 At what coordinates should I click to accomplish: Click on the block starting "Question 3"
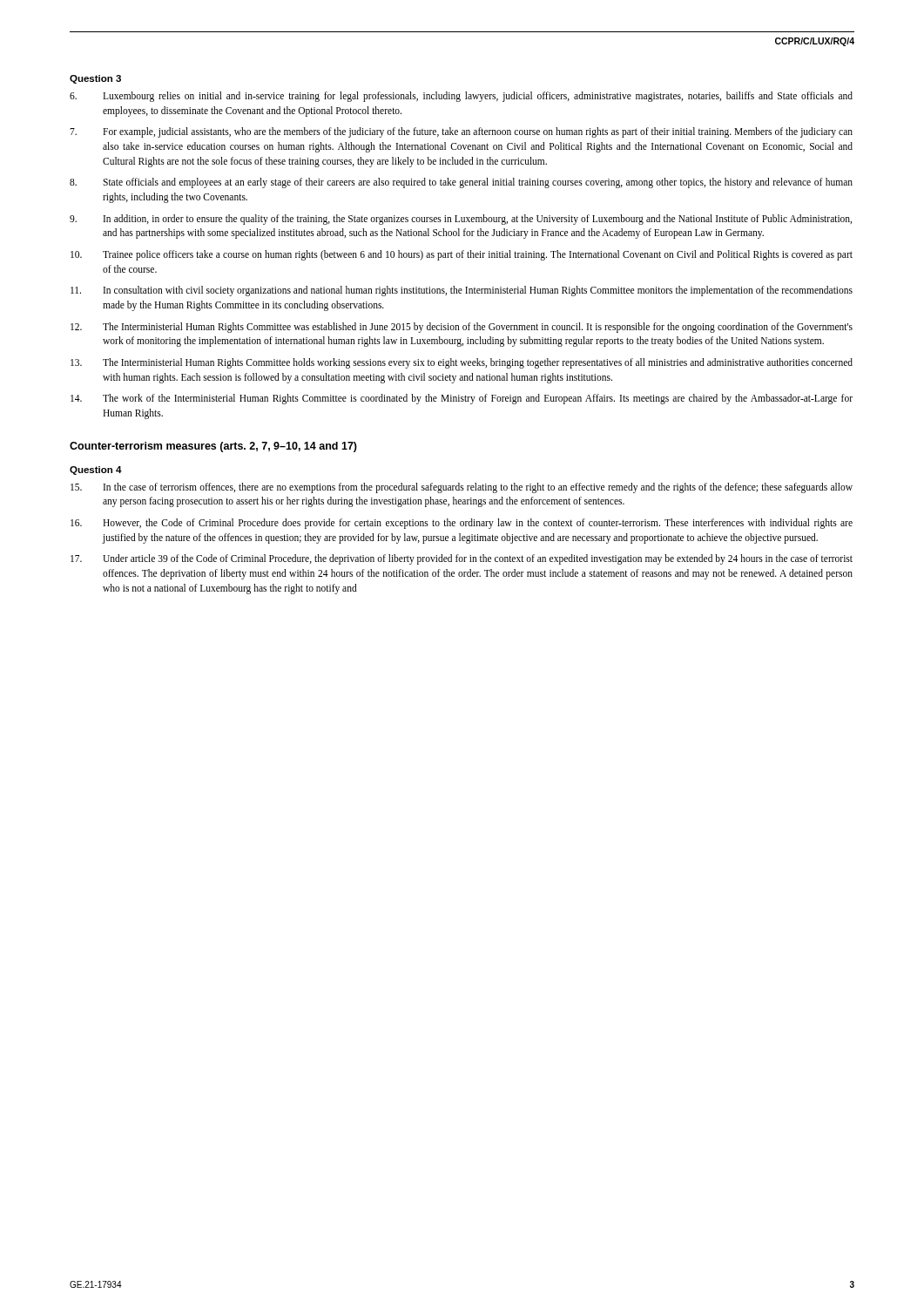point(96,78)
